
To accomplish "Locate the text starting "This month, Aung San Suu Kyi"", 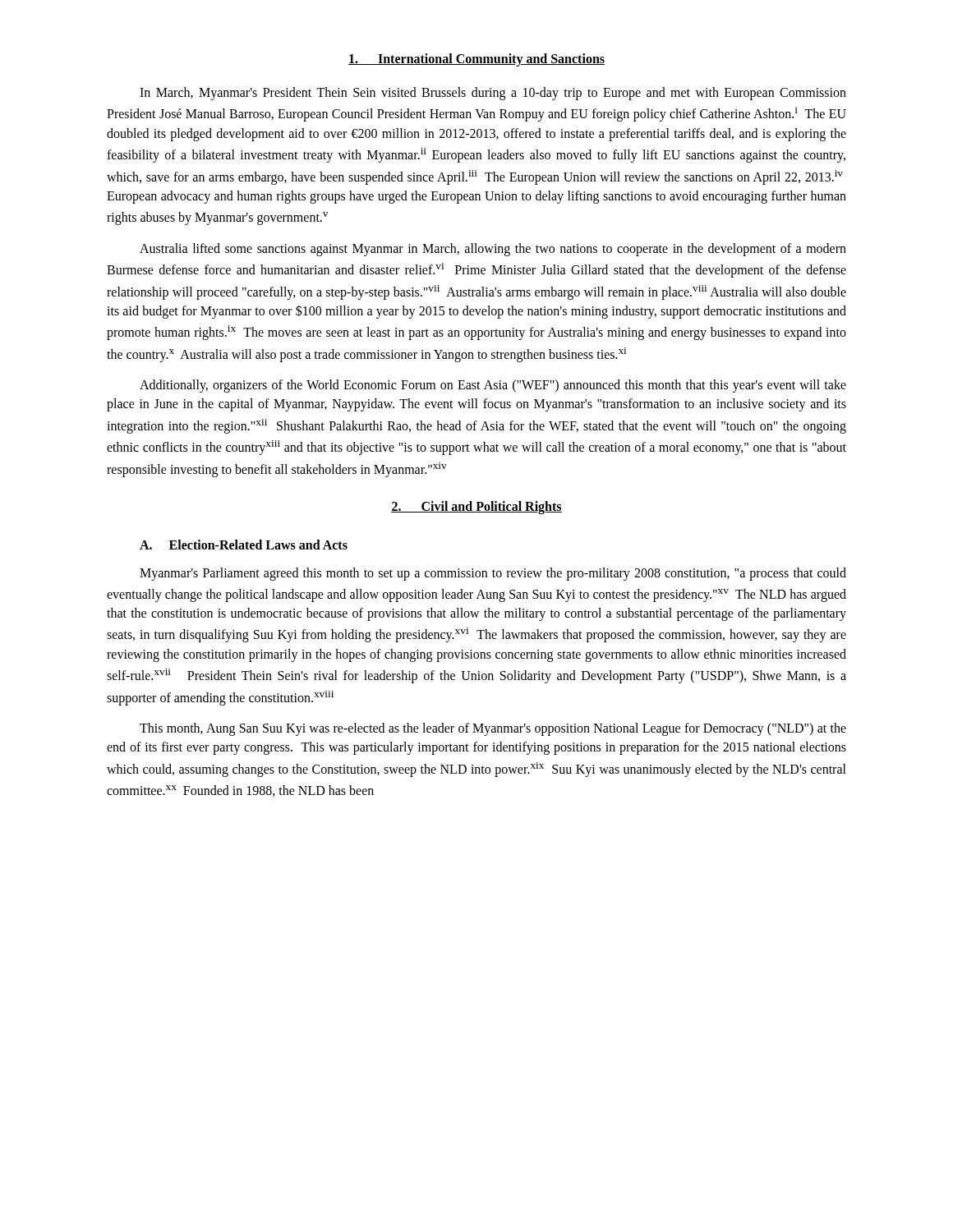I will (476, 760).
